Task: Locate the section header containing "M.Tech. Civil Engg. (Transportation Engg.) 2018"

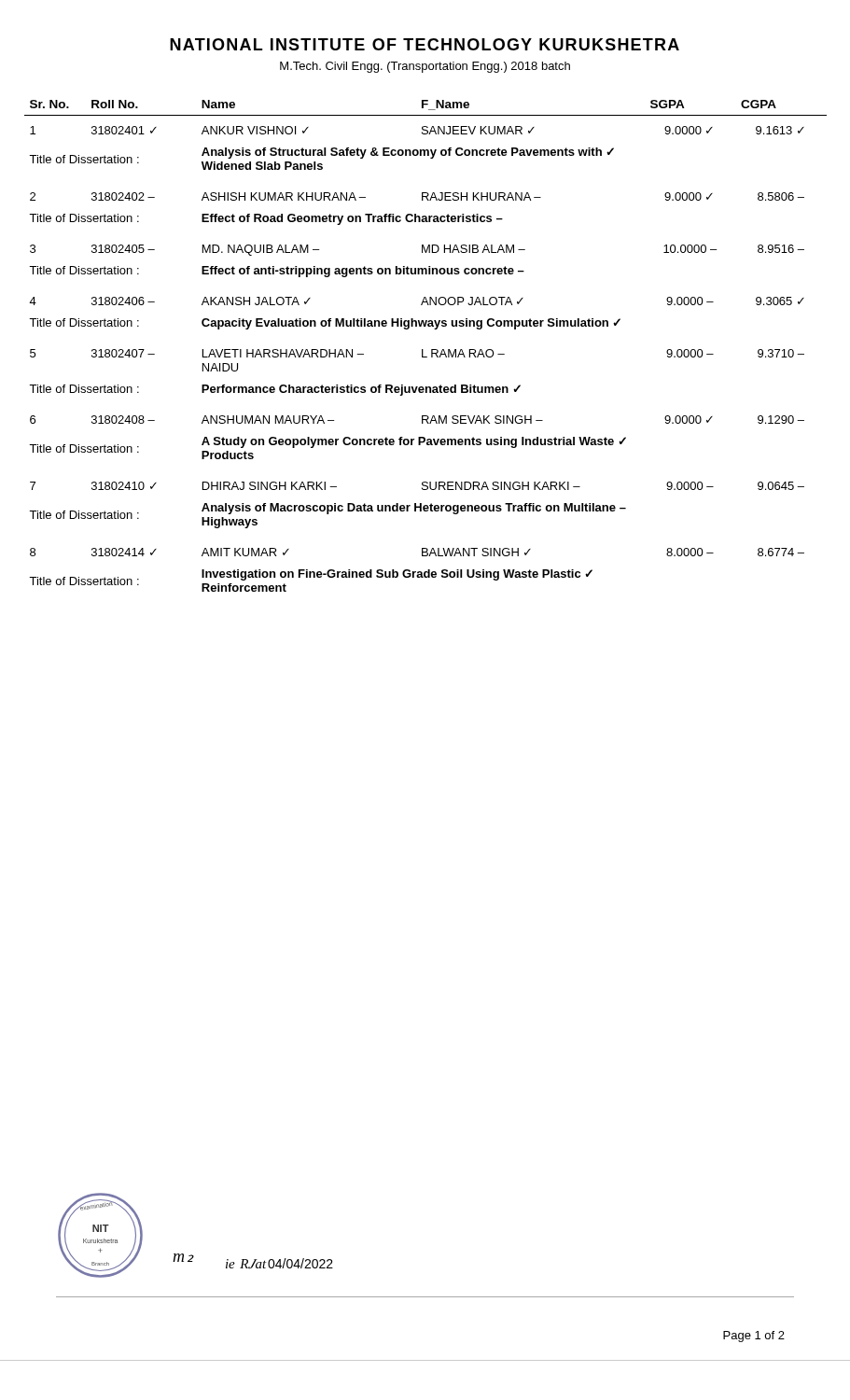Action: 425,66
